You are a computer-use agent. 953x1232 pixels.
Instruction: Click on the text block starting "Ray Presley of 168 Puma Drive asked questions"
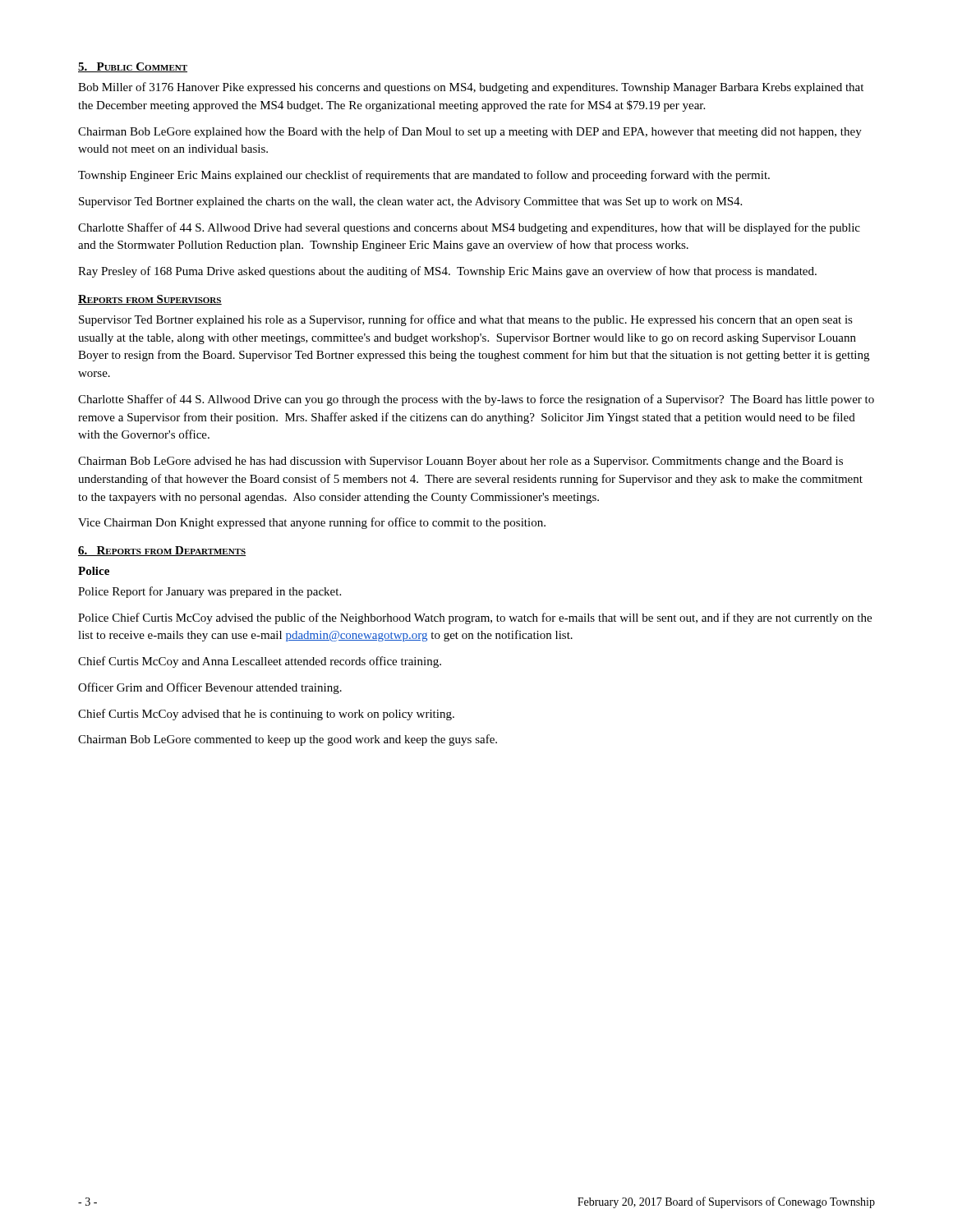click(476, 272)
